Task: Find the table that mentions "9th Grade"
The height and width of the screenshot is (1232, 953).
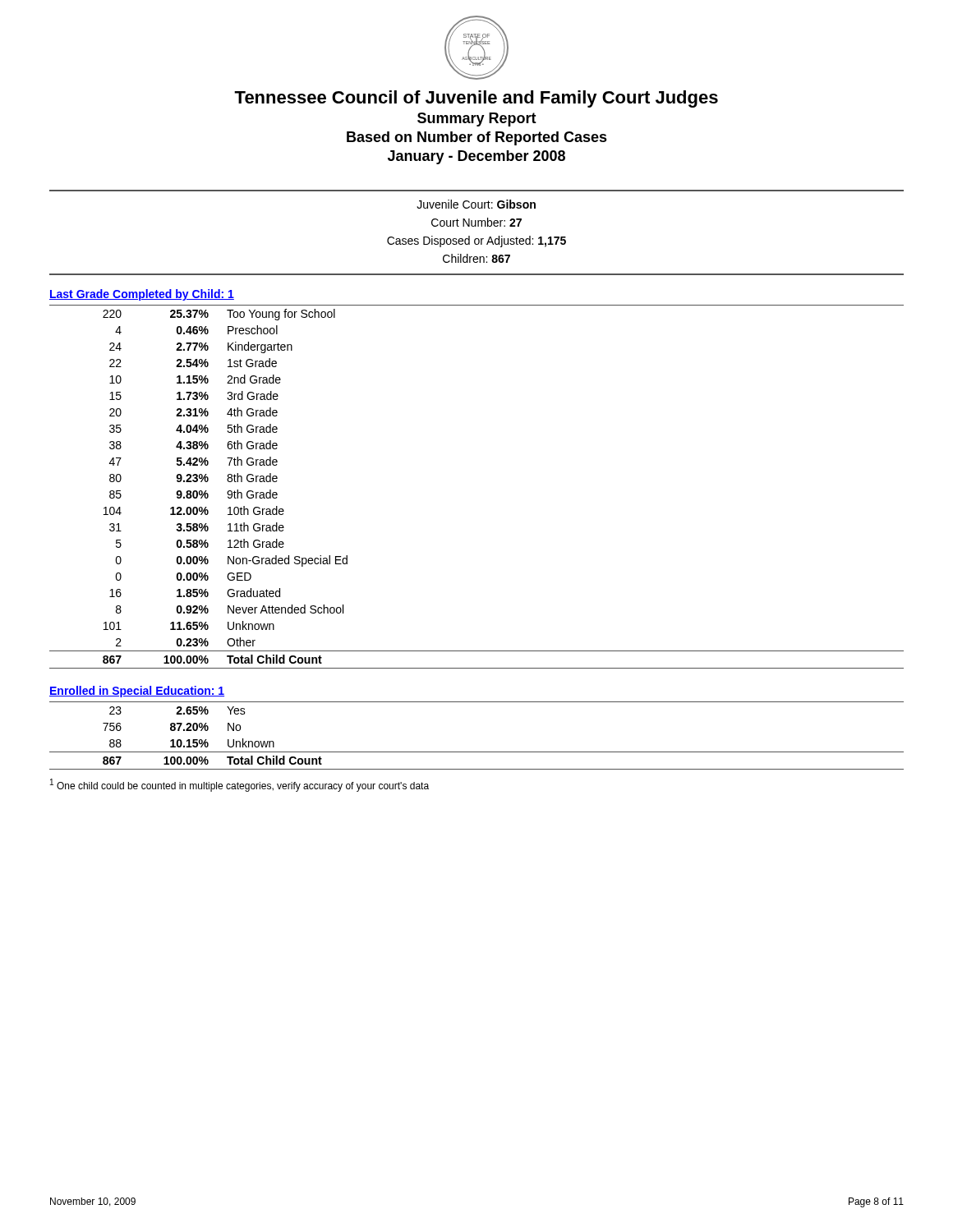Action: pos(476,487)
